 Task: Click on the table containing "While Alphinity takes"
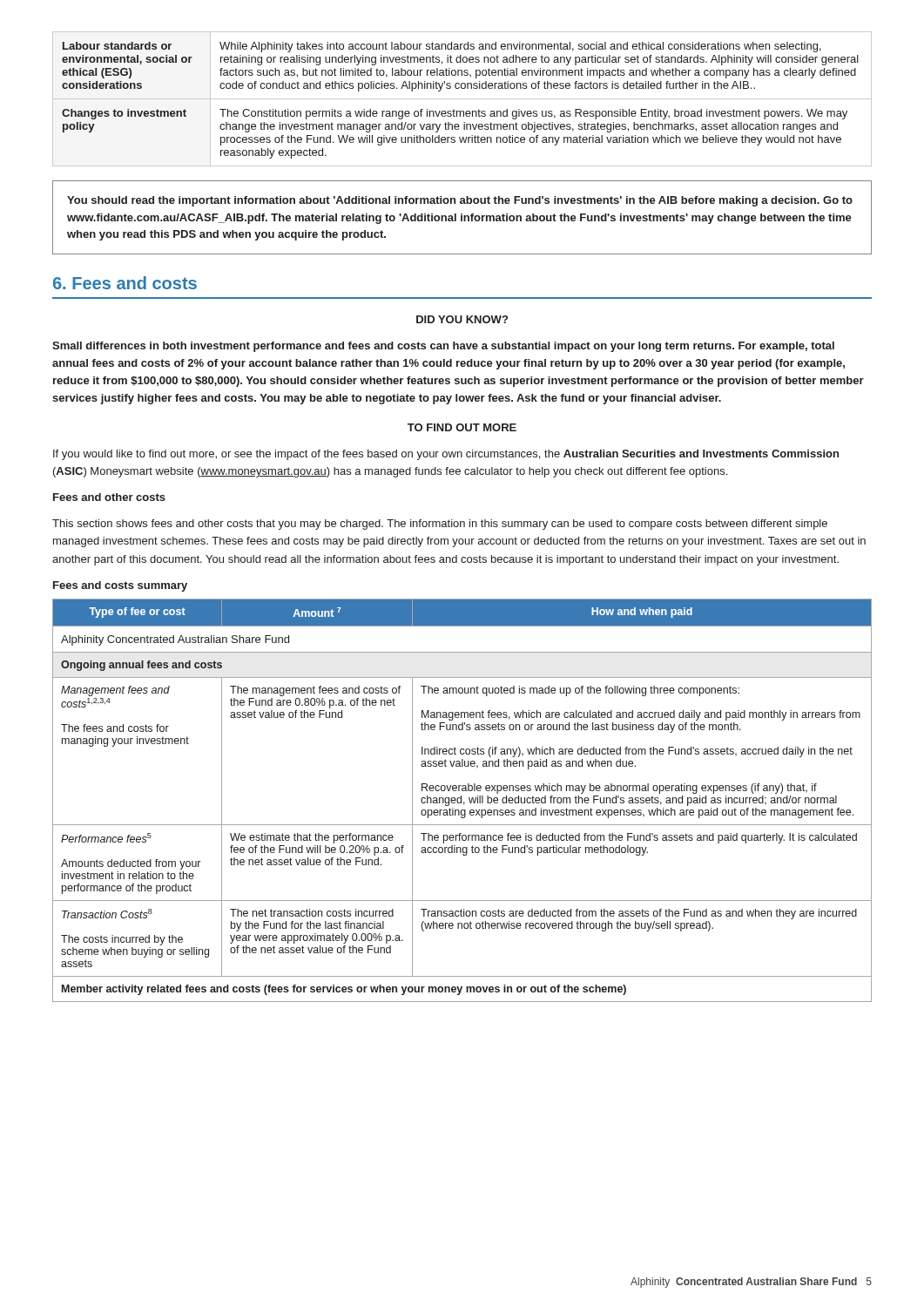[x=462, y=99]
